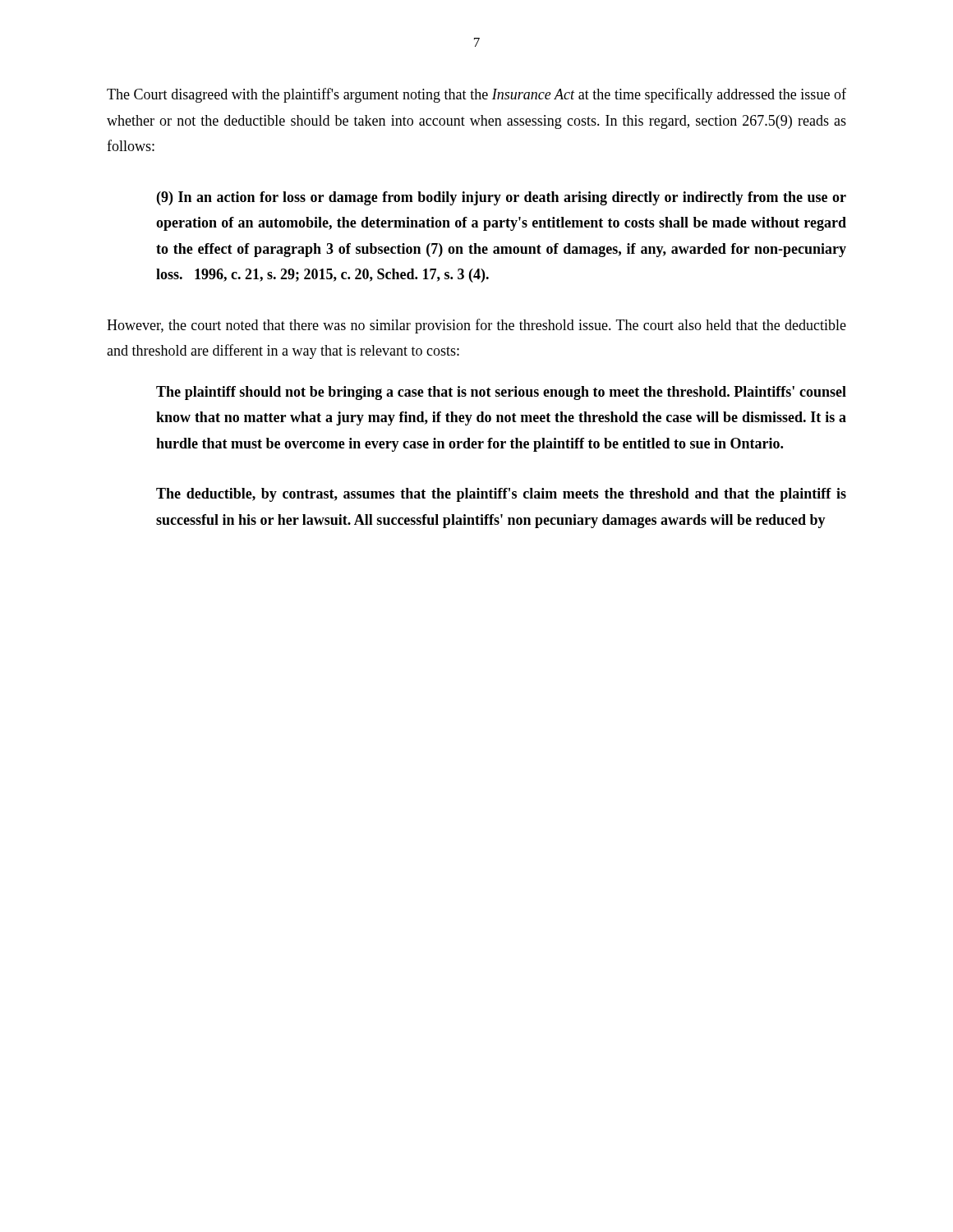Point to the text starting "The deductible, by contrast, assumes that the"

point(501,507)
